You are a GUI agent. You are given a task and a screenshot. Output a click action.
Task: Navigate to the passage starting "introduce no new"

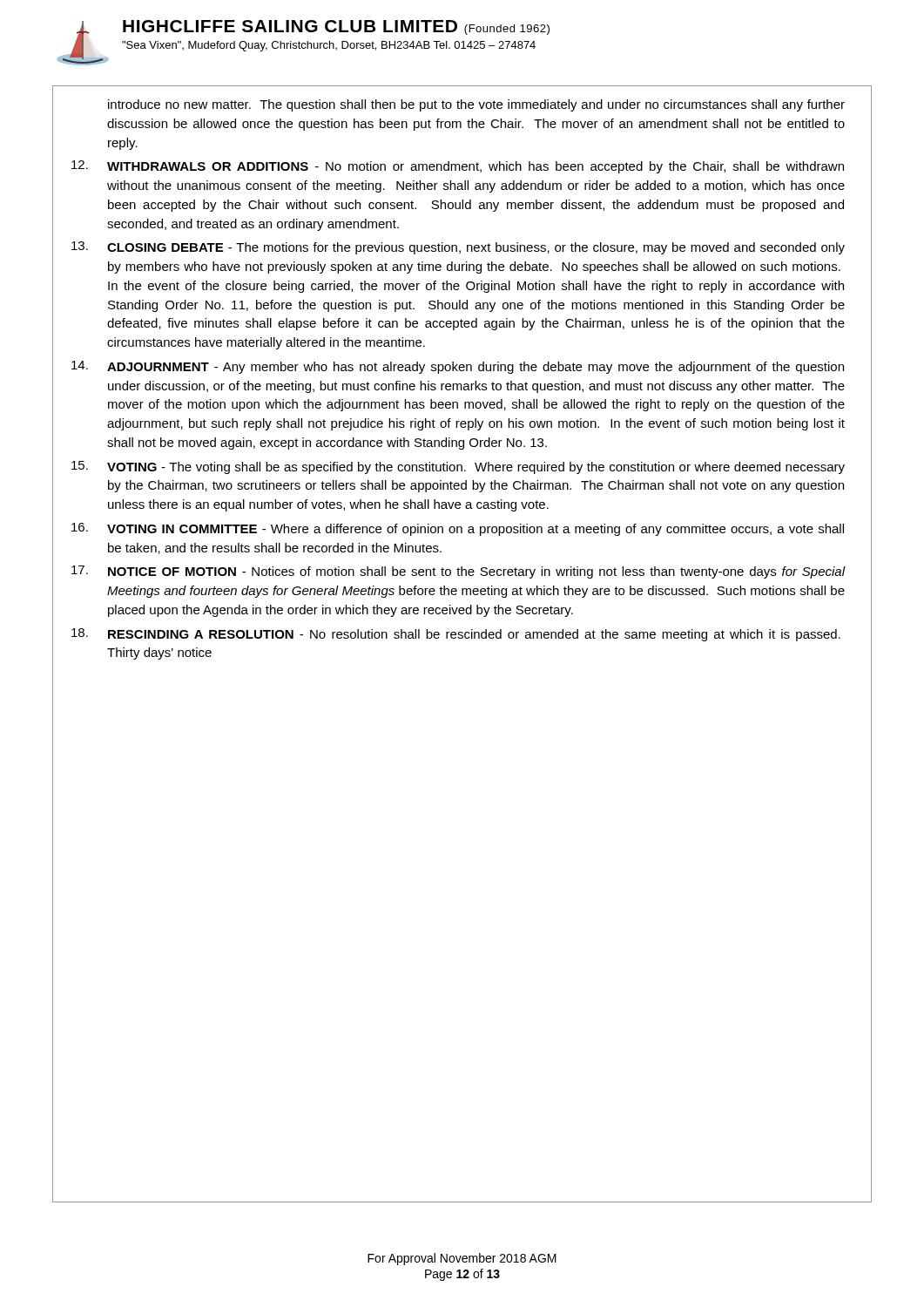[476, 123]
